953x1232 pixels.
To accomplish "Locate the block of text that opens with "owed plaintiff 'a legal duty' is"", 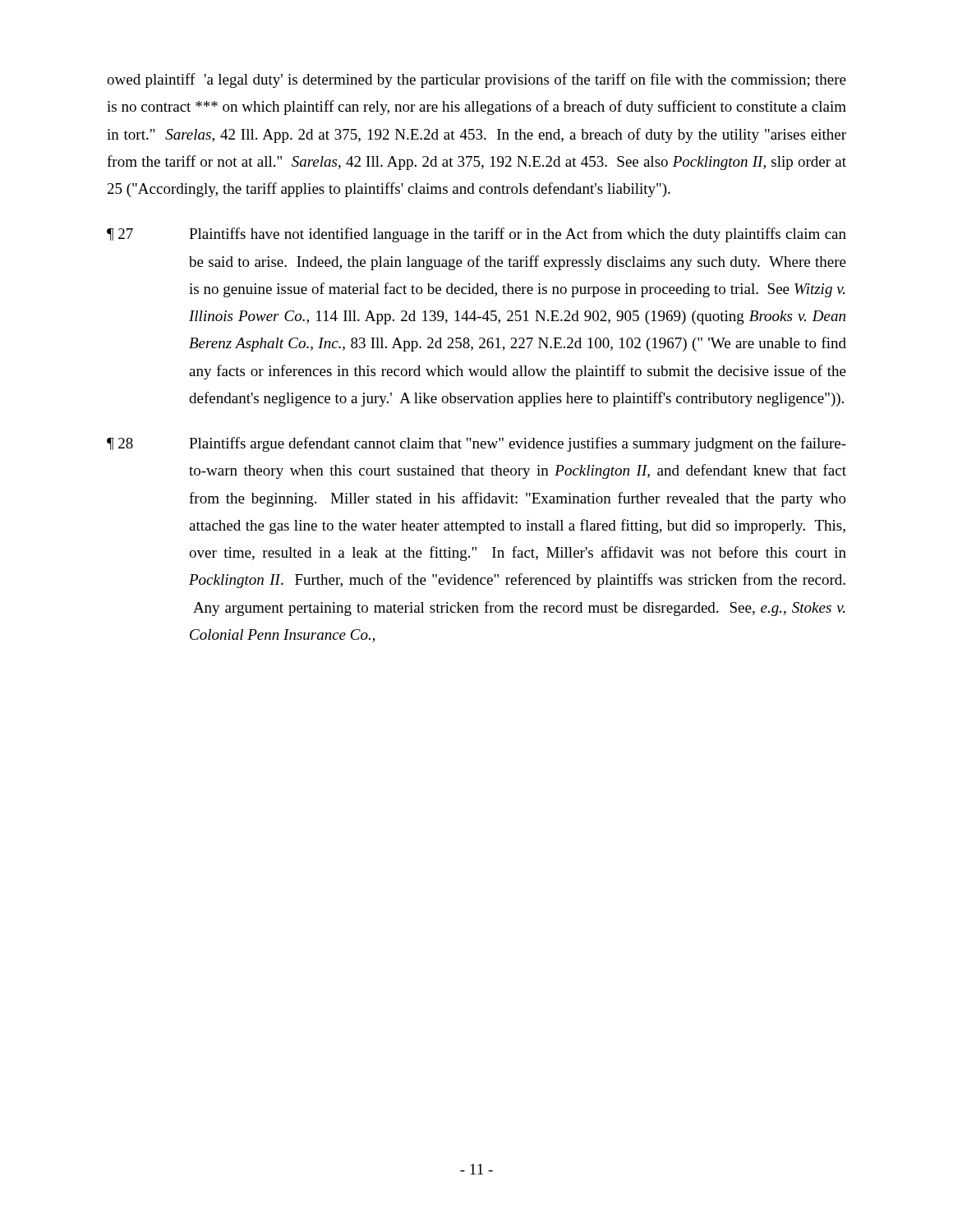I will 476,134.
